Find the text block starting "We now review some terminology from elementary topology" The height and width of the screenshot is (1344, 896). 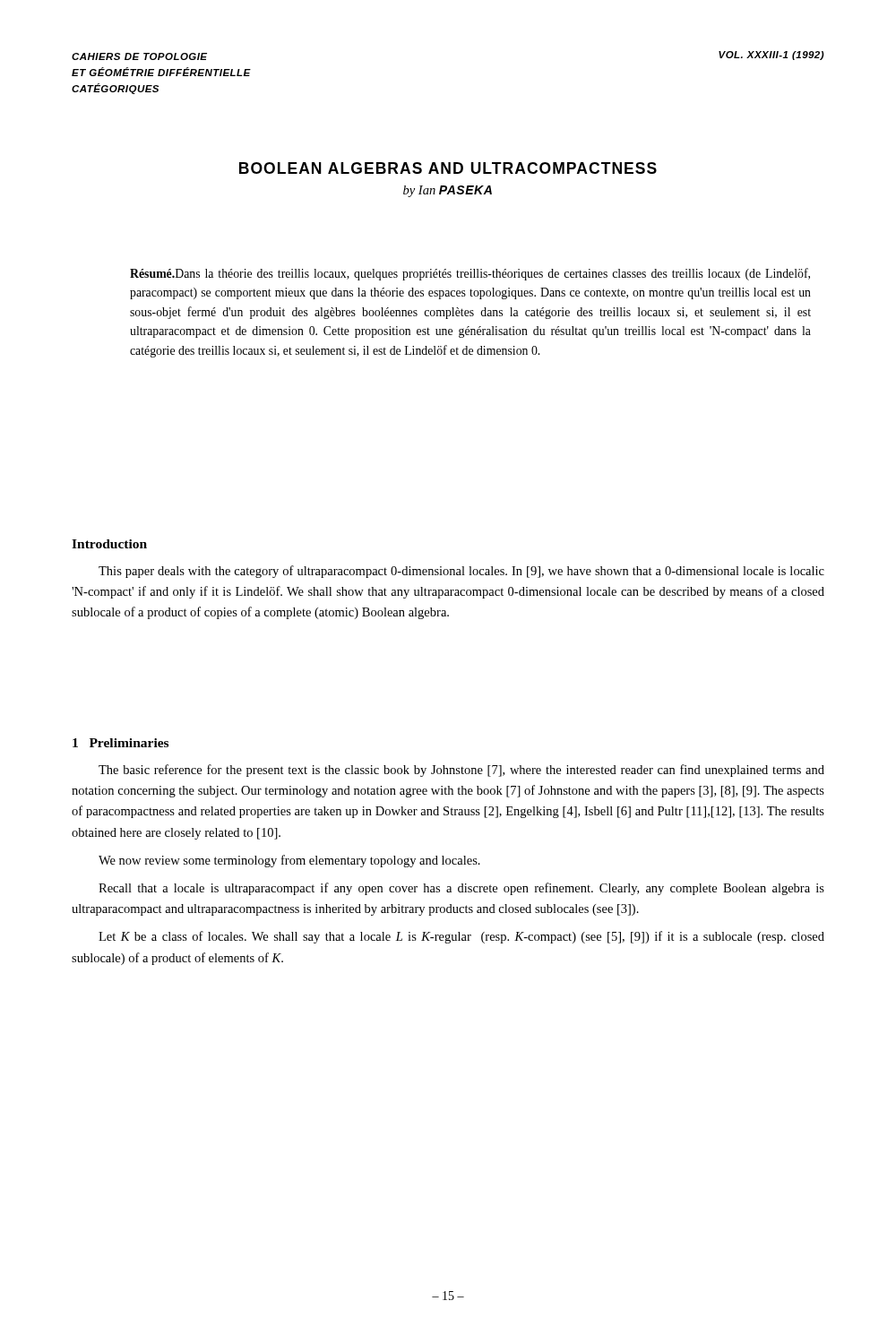coord(290,860)
